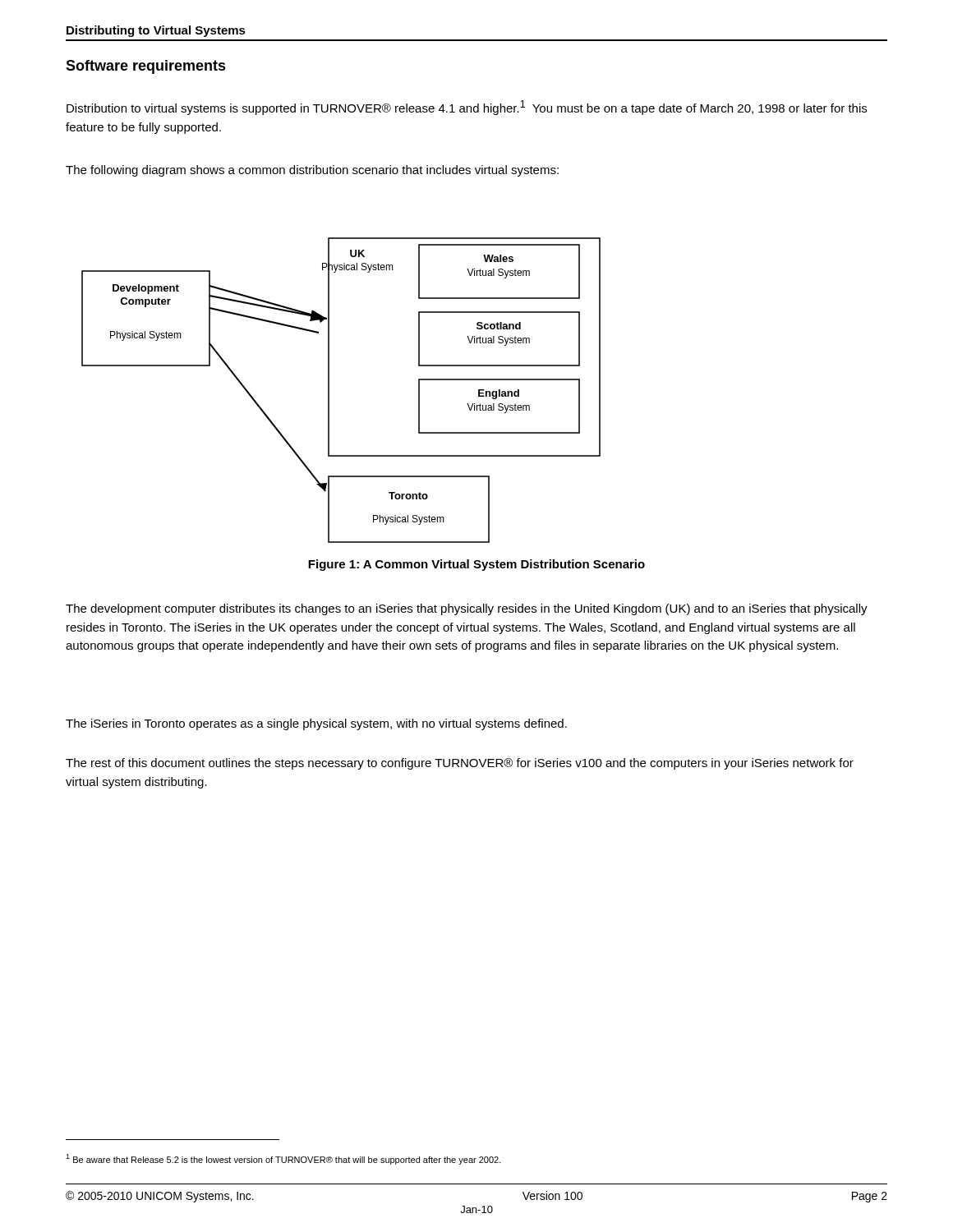Find the caption with the text "Figure 1: A Common Virtual"
953x1232 pixels.
coord(476,564)
